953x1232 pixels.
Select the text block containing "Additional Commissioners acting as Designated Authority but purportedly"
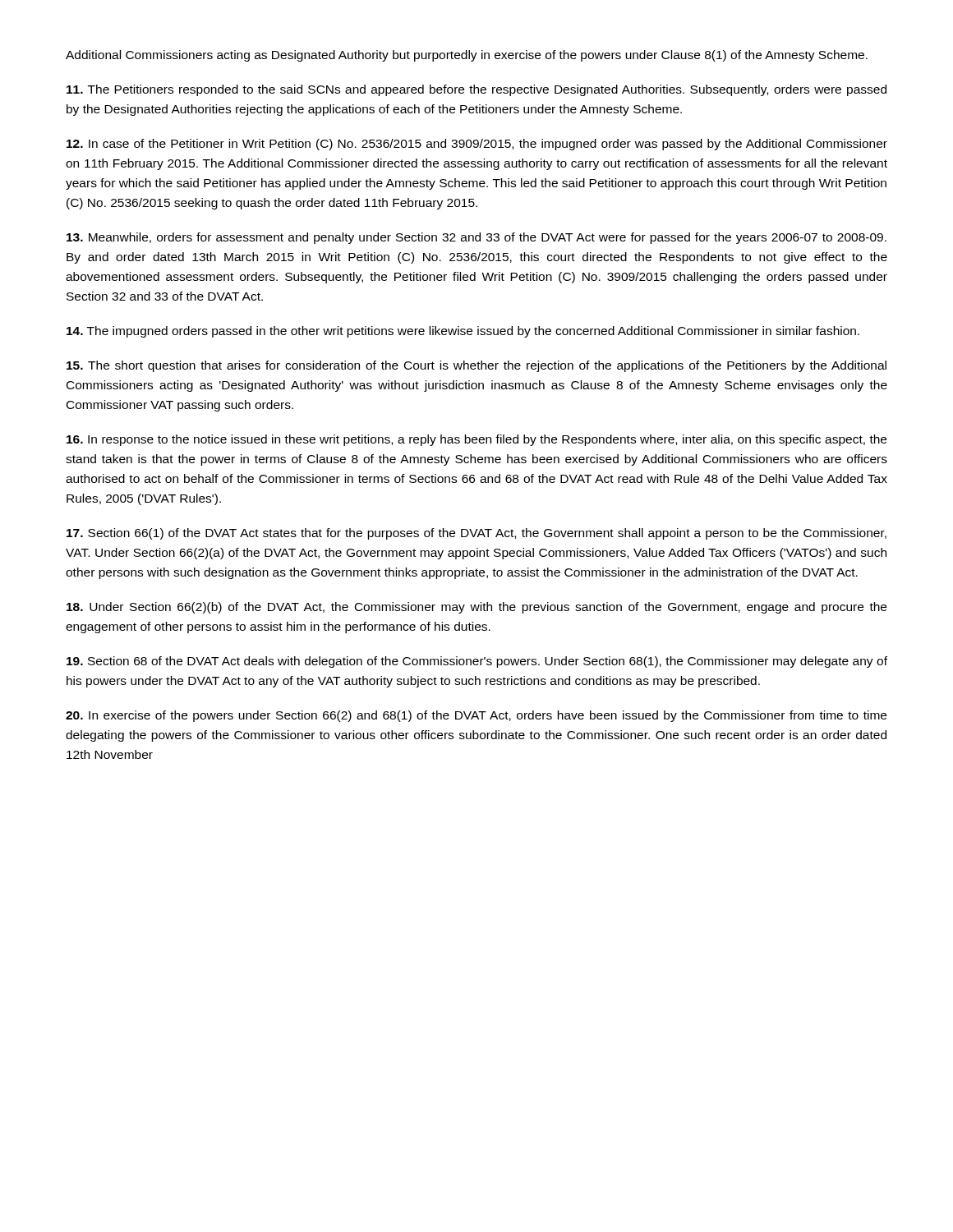coord(467,55)
